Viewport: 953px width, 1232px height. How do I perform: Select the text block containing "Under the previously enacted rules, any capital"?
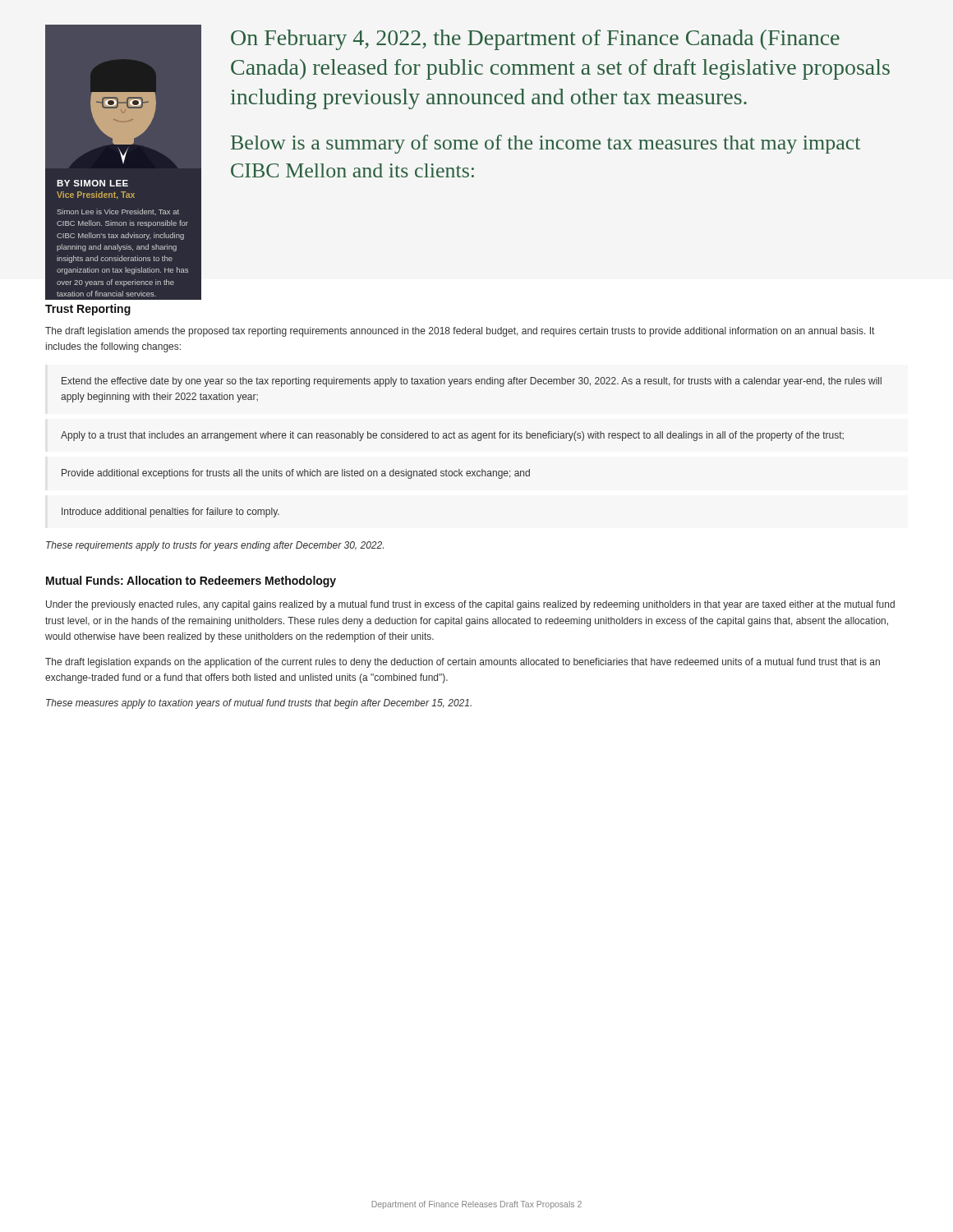coord(470,620)
